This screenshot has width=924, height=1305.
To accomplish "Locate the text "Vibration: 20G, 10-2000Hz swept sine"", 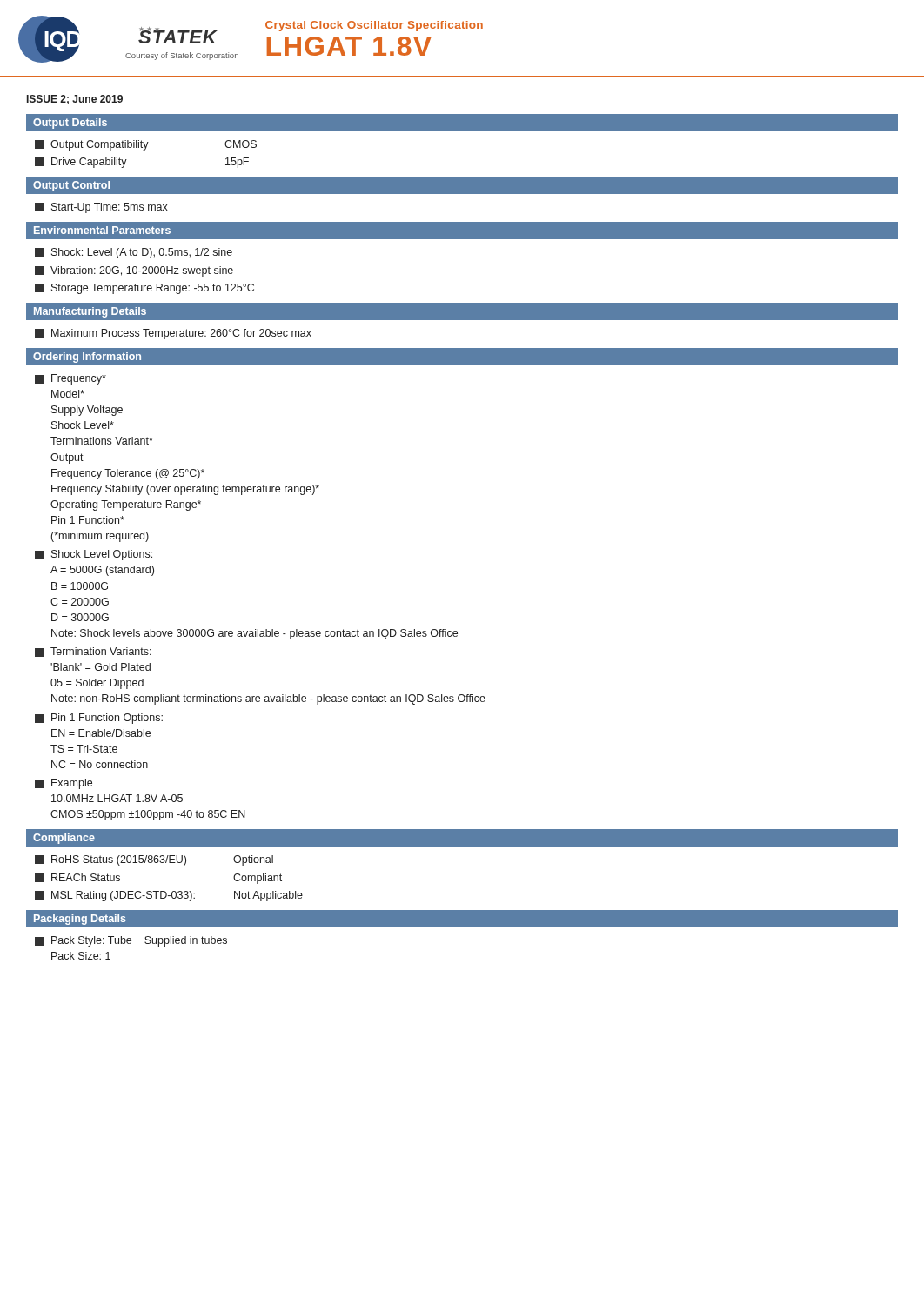I will 134,271.
